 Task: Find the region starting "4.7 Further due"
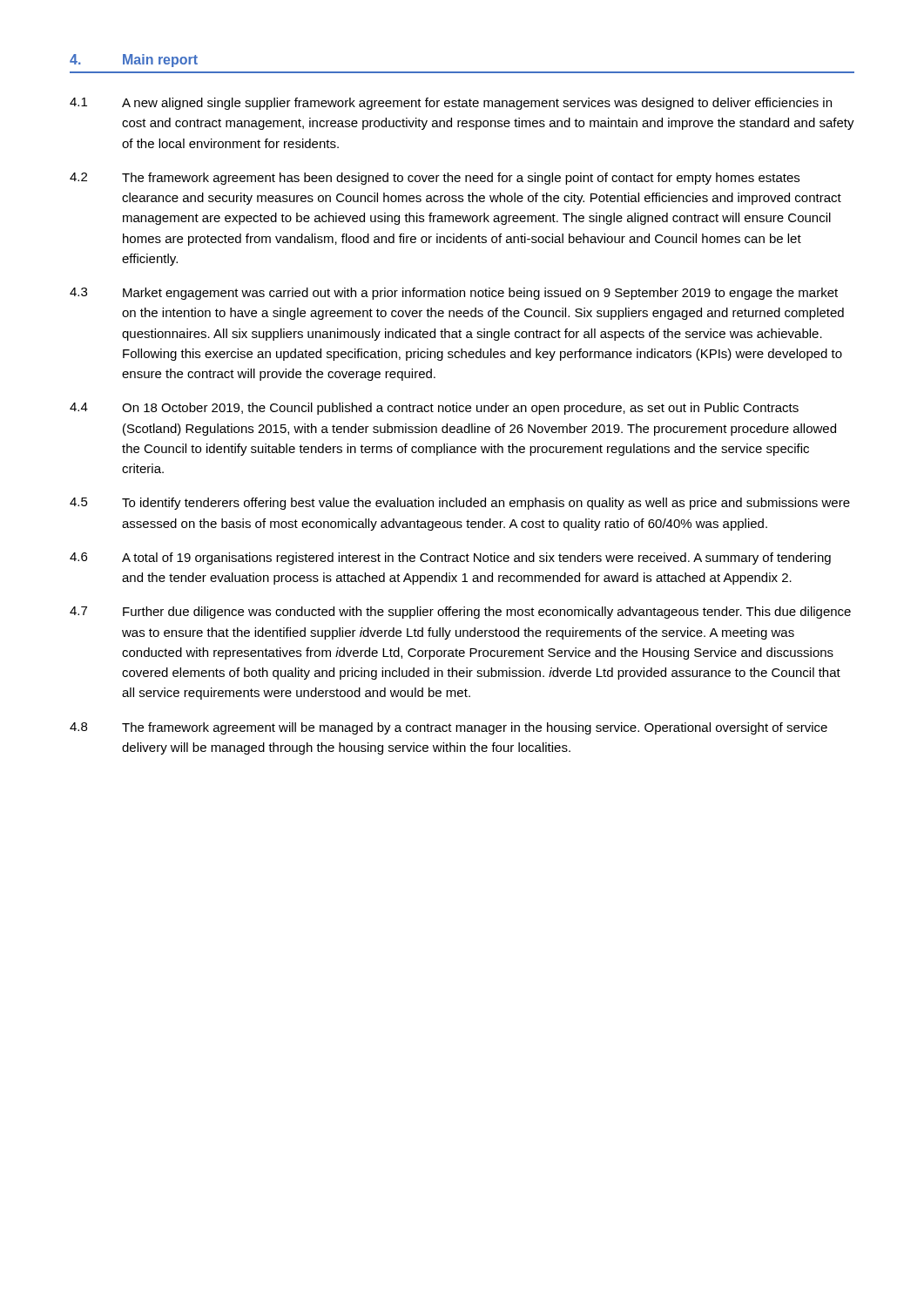[x=462, y=652]
